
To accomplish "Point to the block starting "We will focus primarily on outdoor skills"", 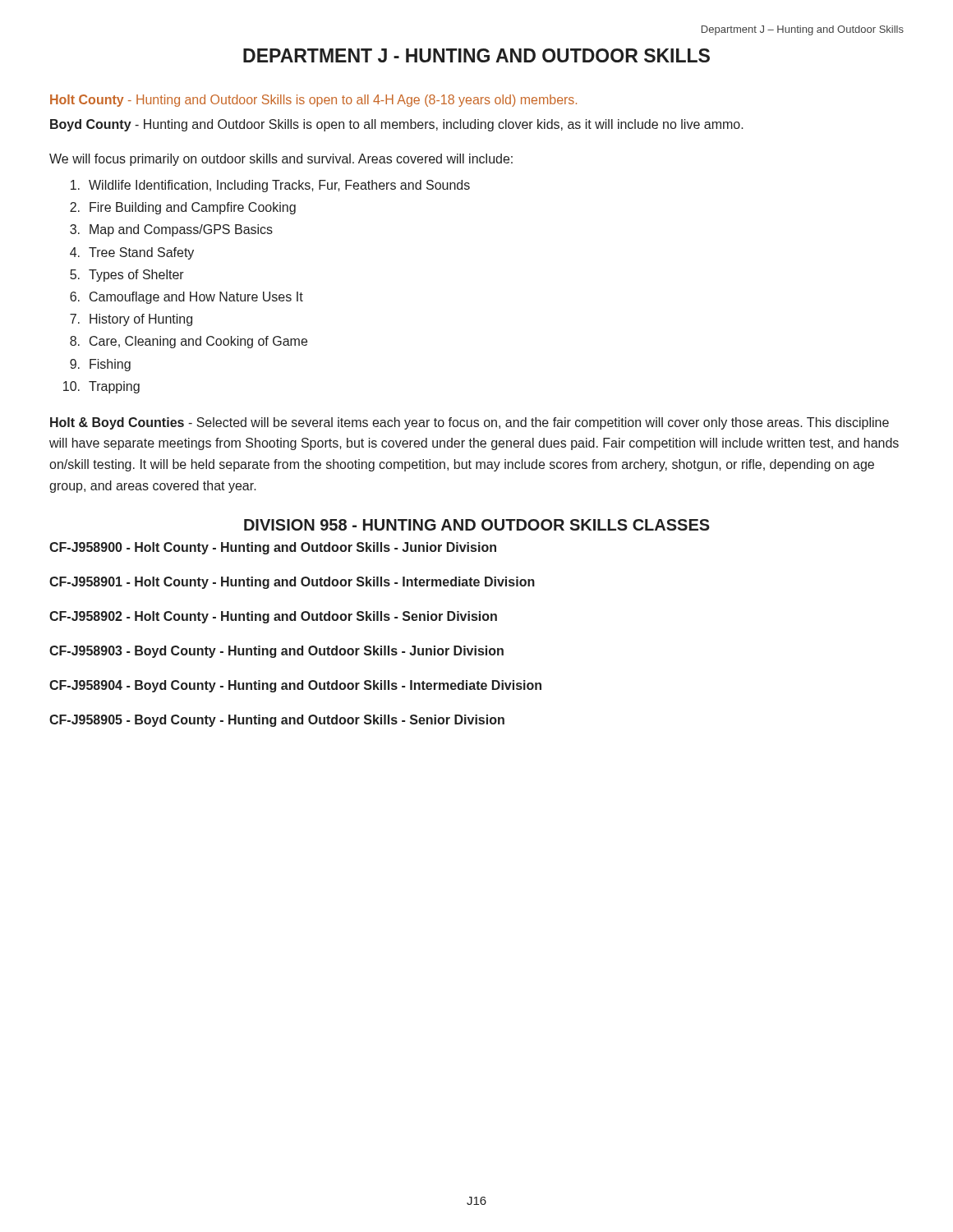I will pos(281,159).
